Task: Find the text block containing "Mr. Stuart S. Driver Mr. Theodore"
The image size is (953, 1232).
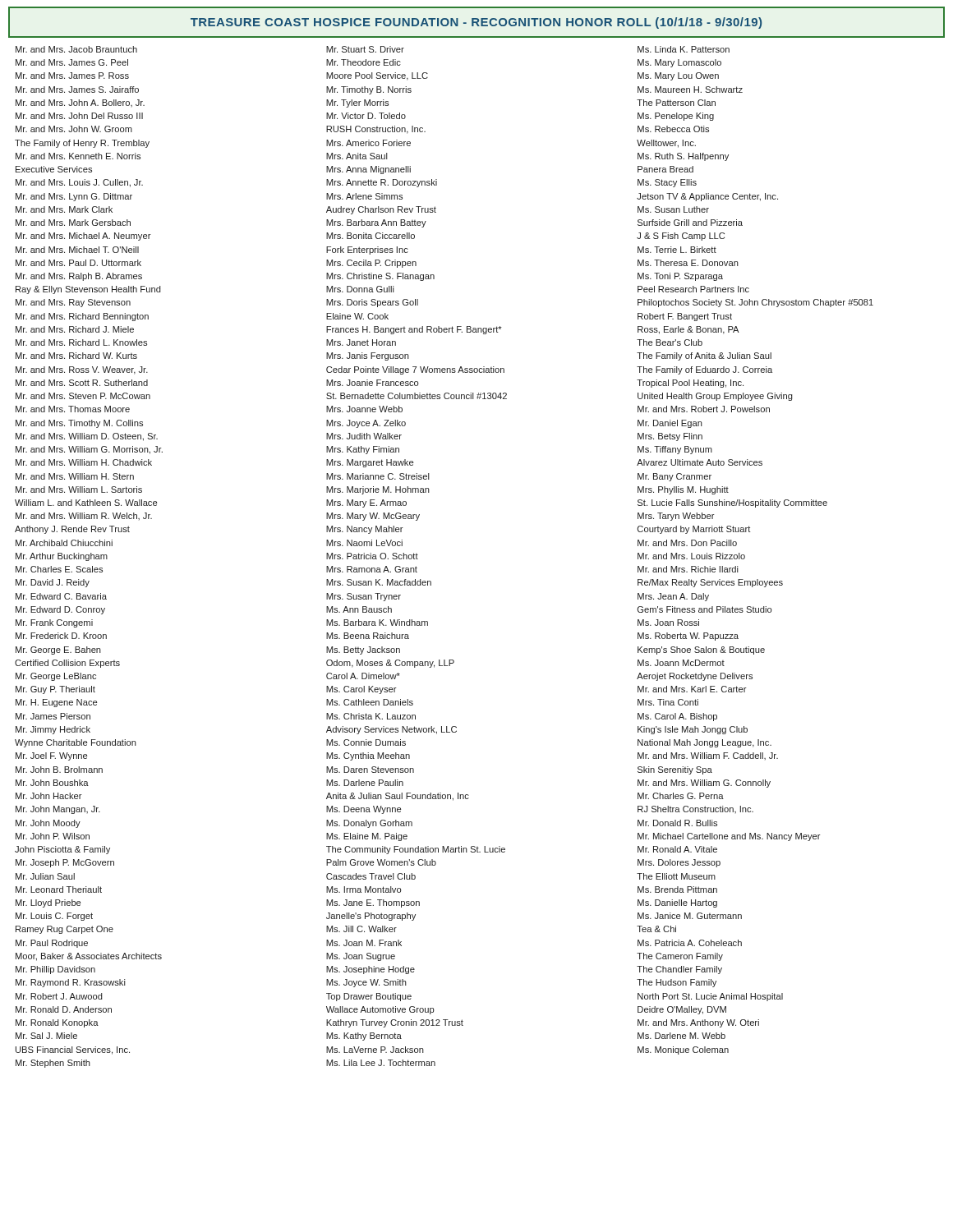Action: [x=365, y=49]
